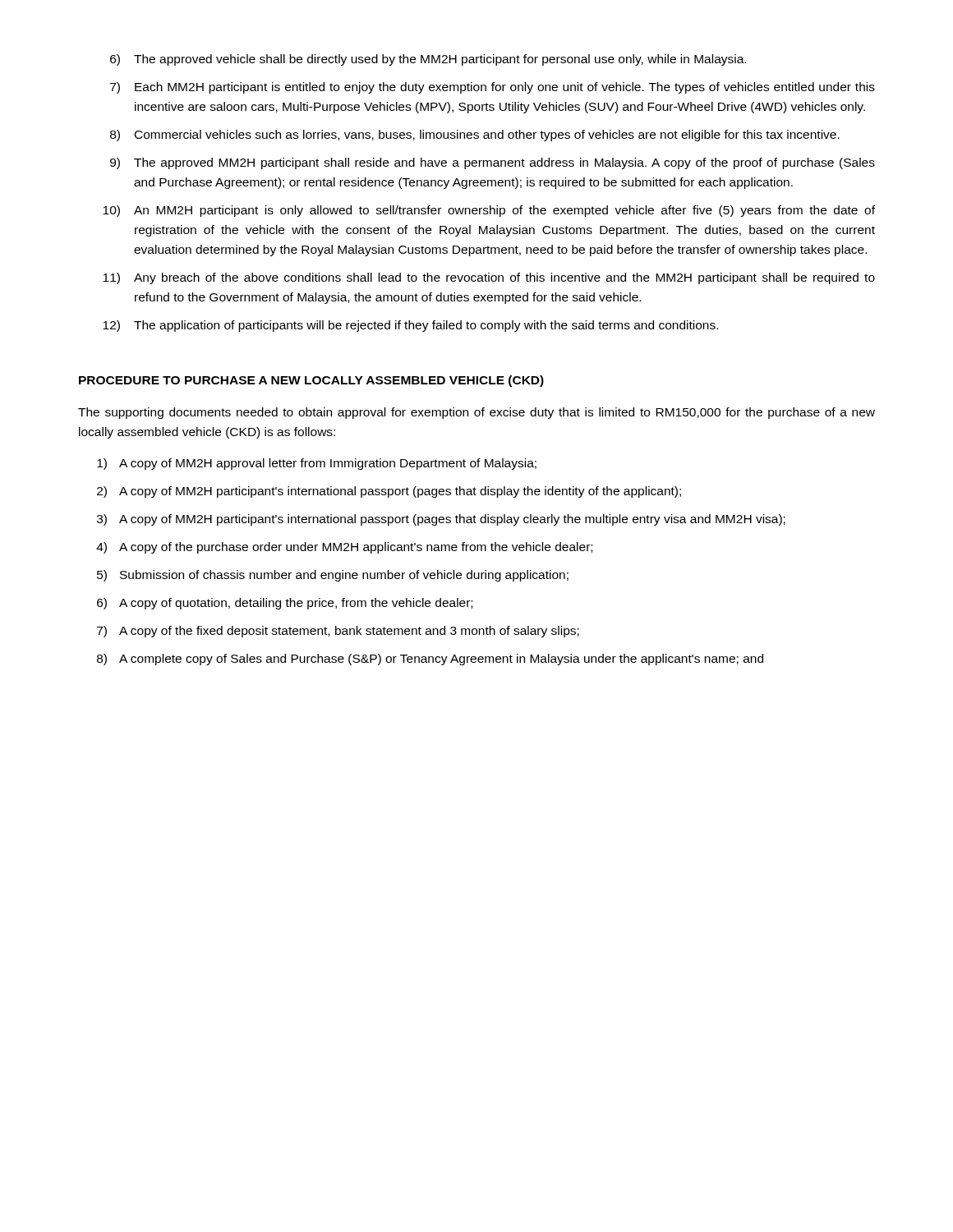Point to the element starting "6) The approved vehicle shall"
Image resolution: width=953 pixels, height=1232 pixels.
(476, 59)
